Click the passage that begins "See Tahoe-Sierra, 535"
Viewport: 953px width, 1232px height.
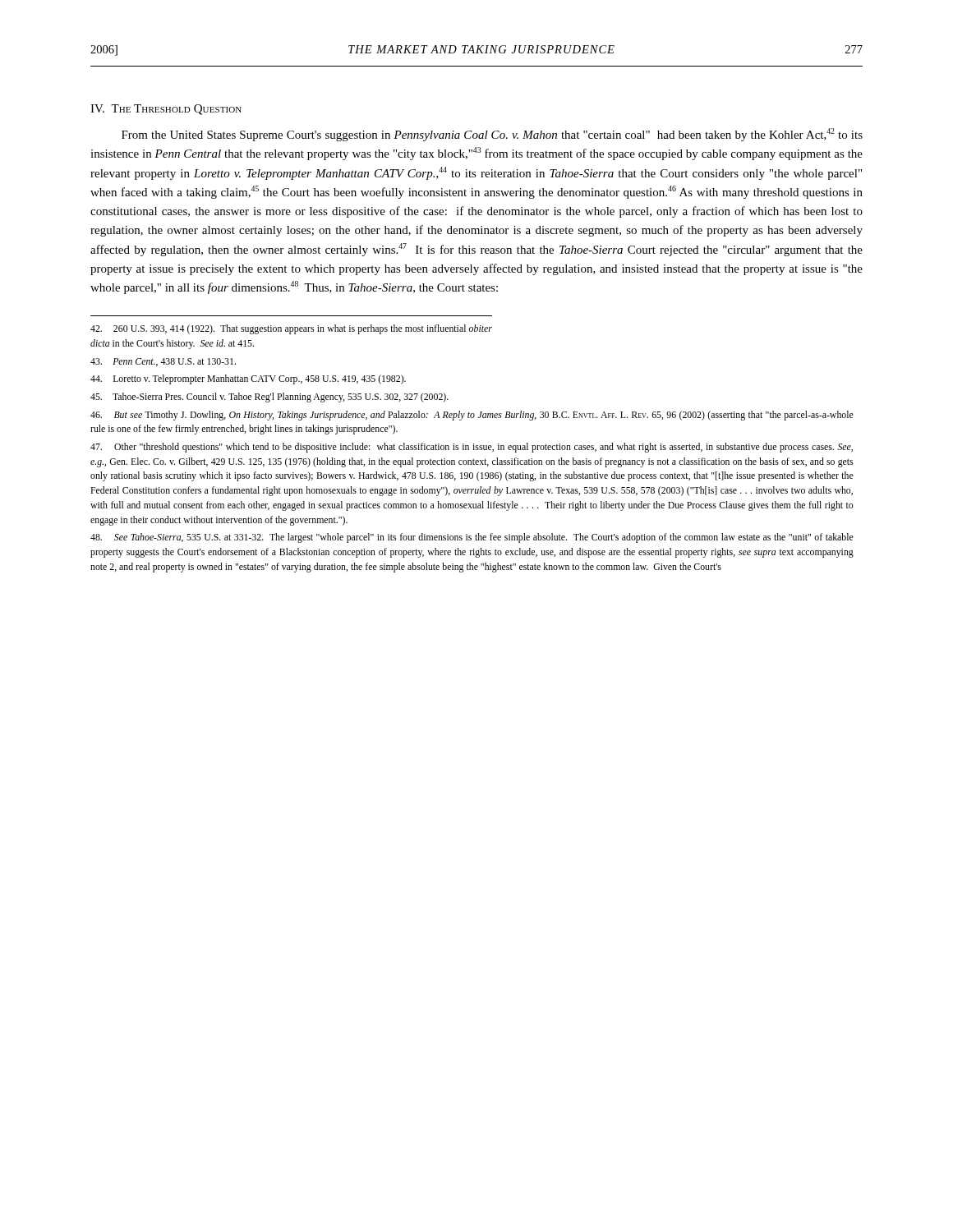(472, 552)
